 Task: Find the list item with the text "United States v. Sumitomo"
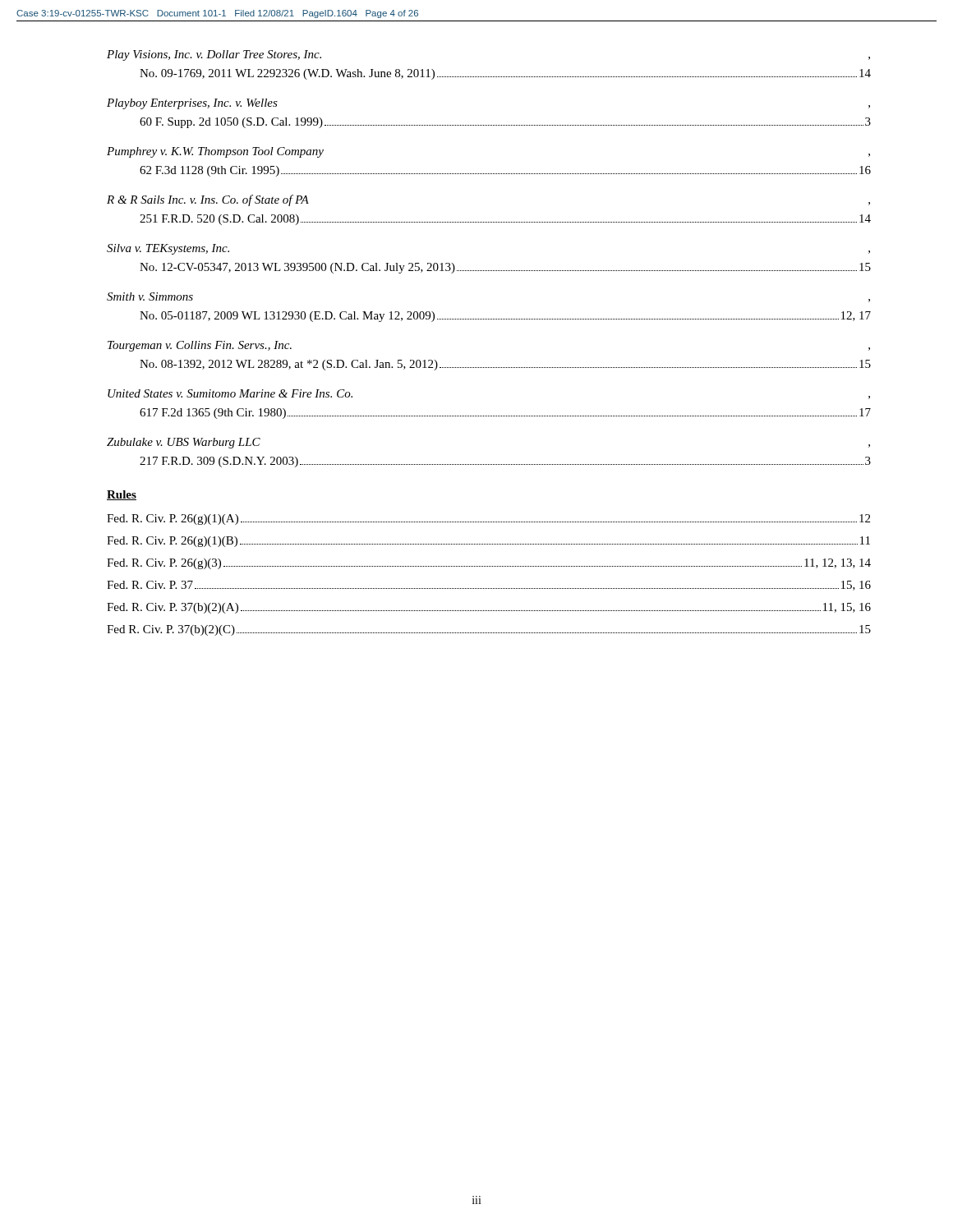[x=232, y=393]
